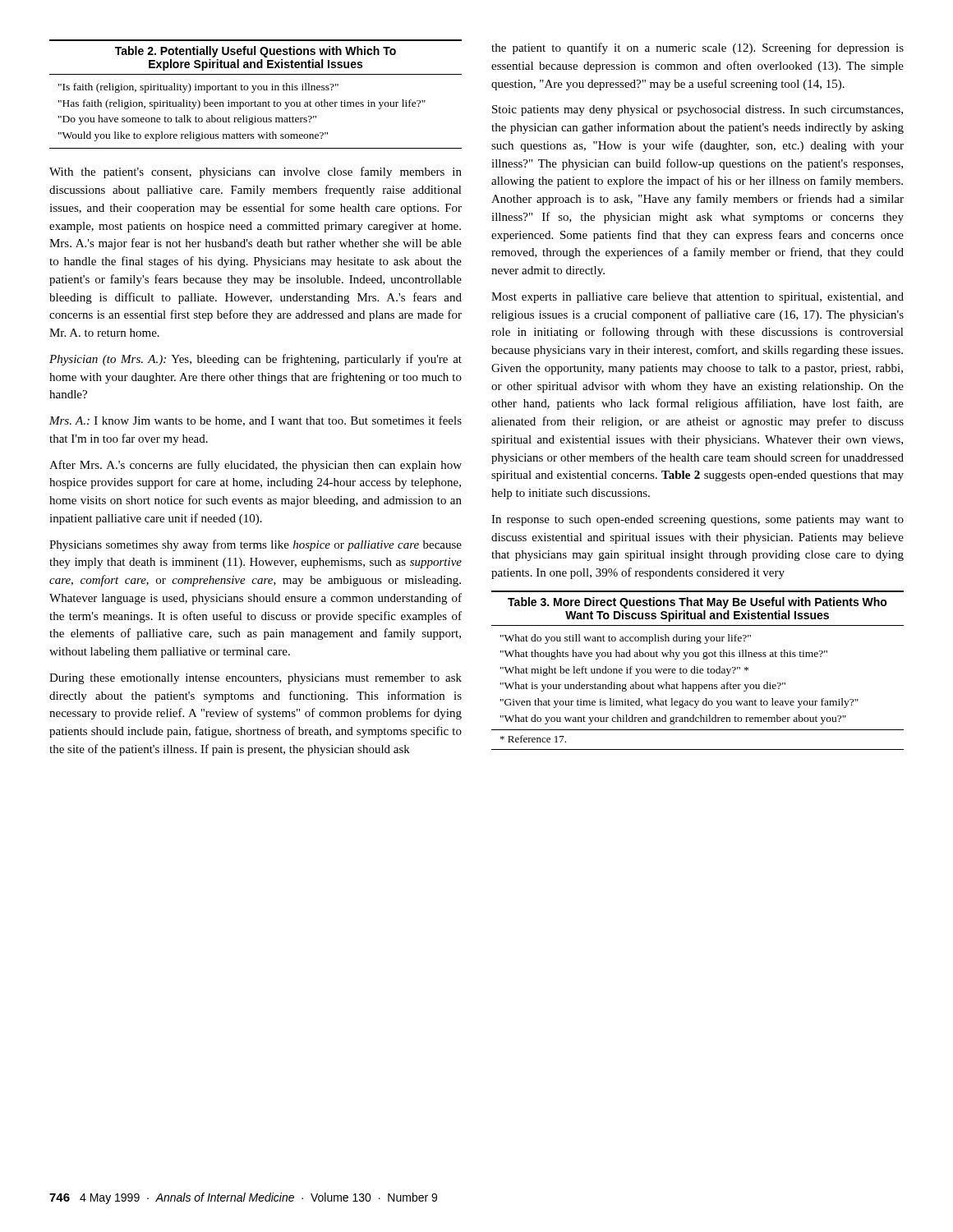Click on the text block starting "After Mrs. A.'s concerns are"
Image resolution: width=953 pixels, height=1232 pixels.
255,492
